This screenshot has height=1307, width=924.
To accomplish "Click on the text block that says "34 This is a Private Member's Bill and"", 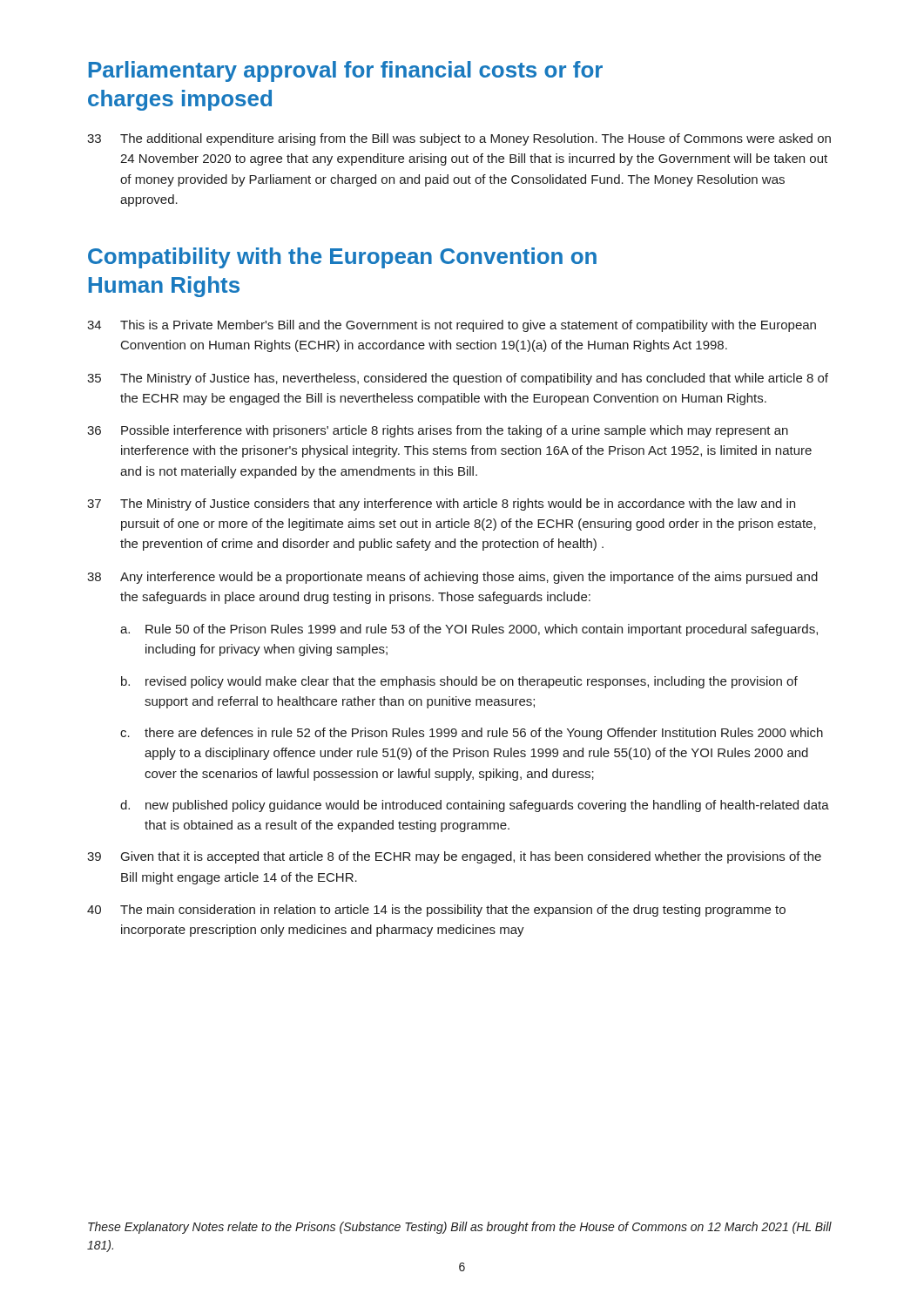I will coord(462,335).
